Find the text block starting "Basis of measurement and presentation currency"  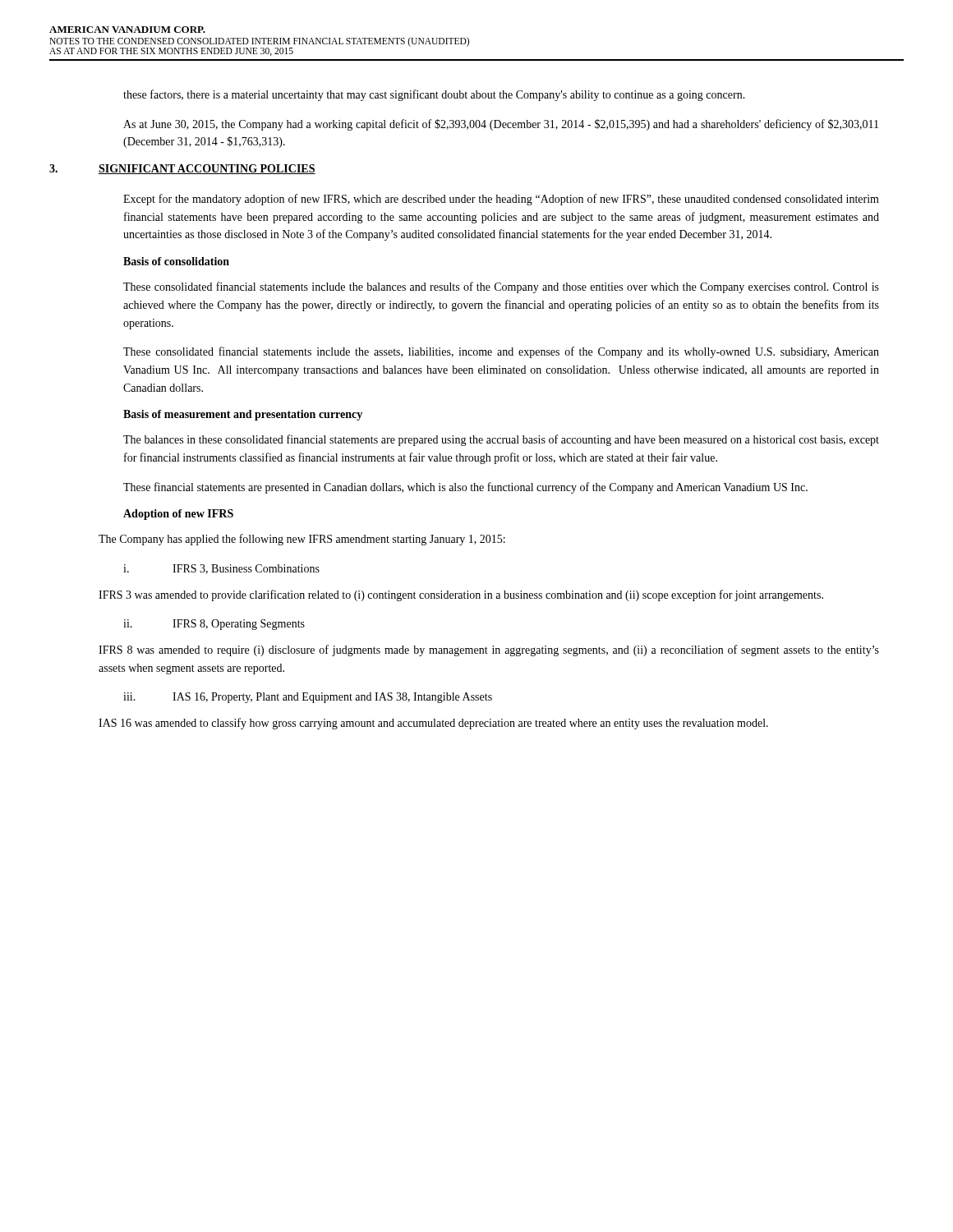pyautogui.click(x=243, y=415)
